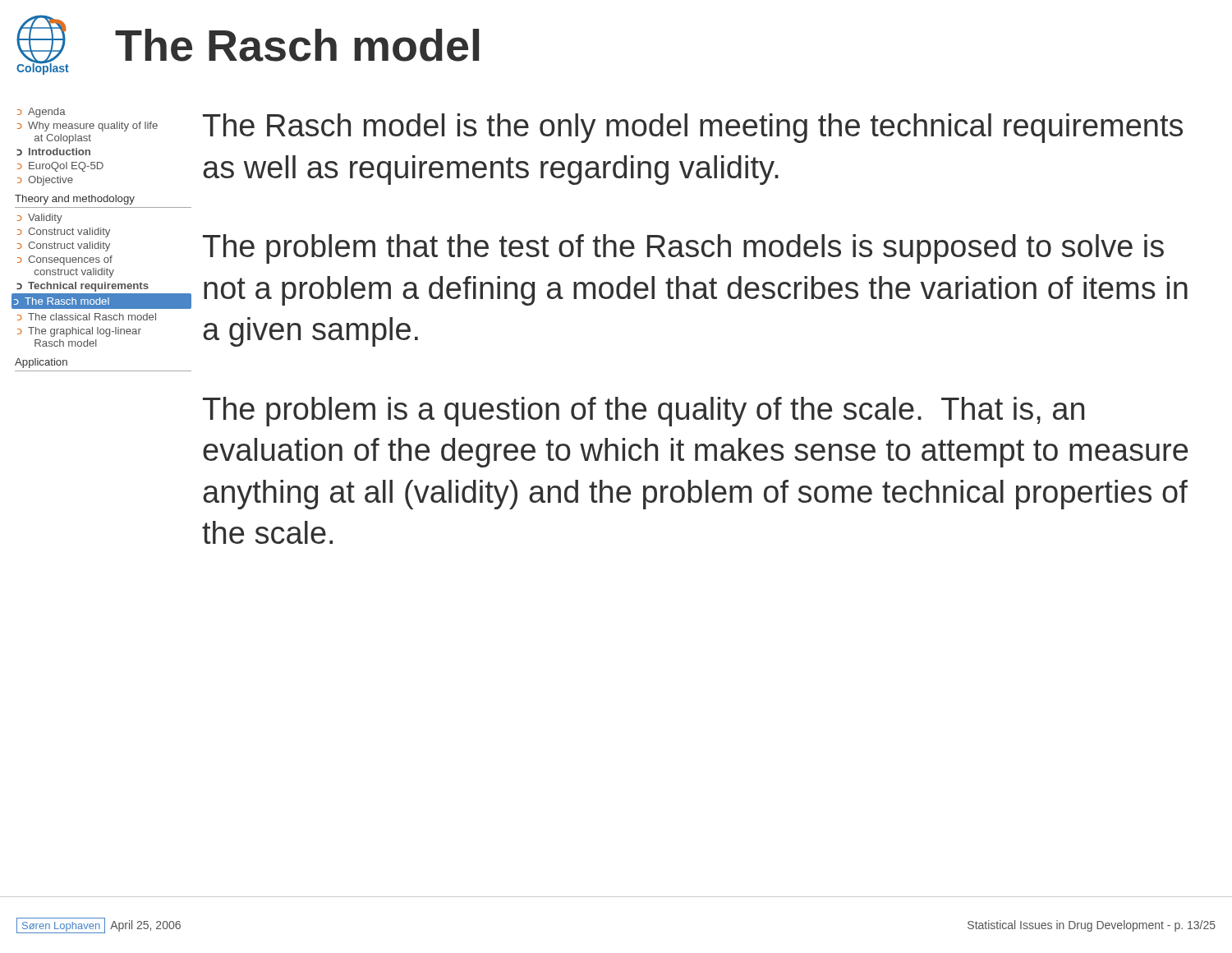1232x953 pixels.
Task: Click where it says "ↄTechnical requirements"
Action: click(x=83, y=285)
